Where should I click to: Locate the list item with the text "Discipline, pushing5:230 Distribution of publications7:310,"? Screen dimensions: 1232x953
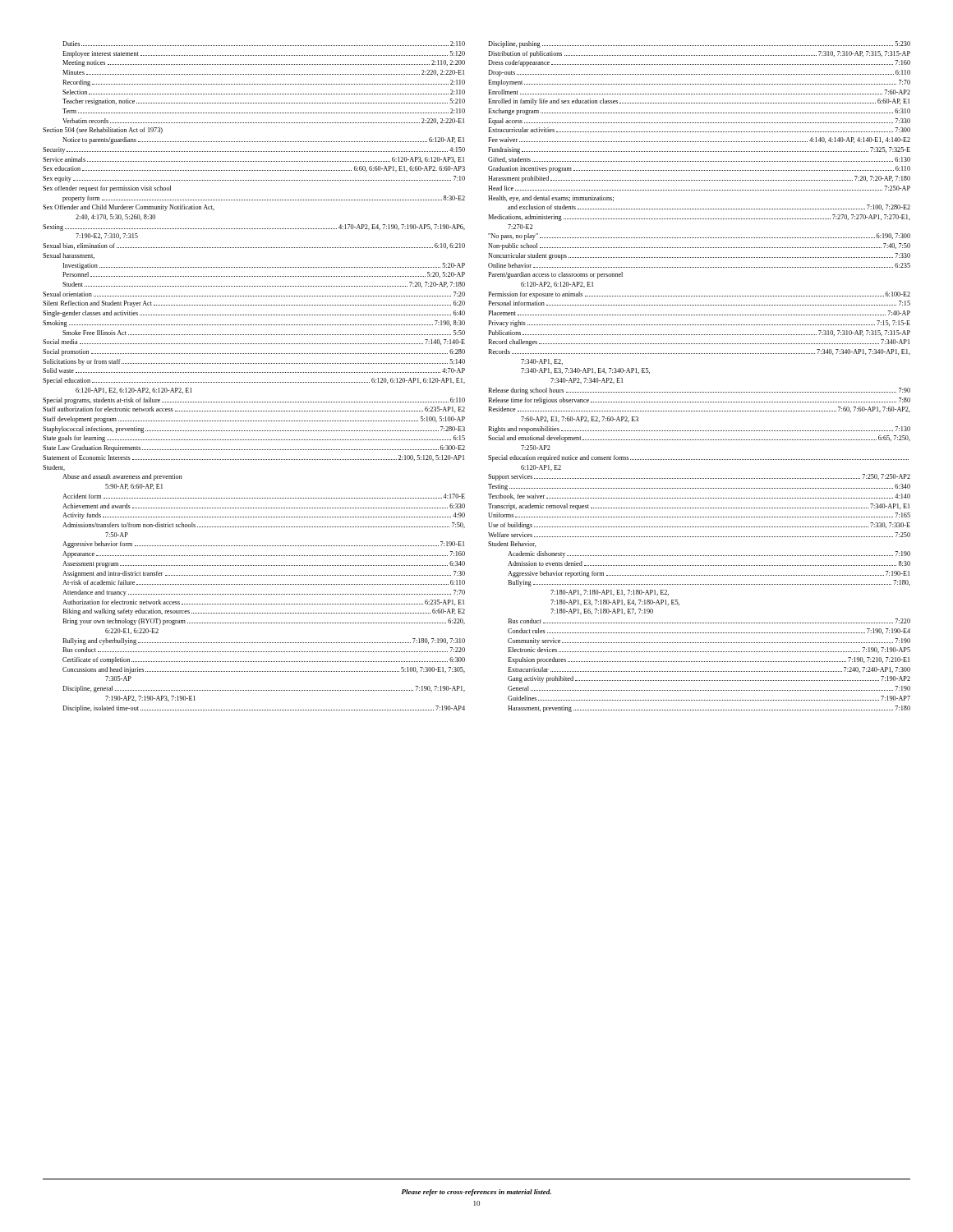699,44
